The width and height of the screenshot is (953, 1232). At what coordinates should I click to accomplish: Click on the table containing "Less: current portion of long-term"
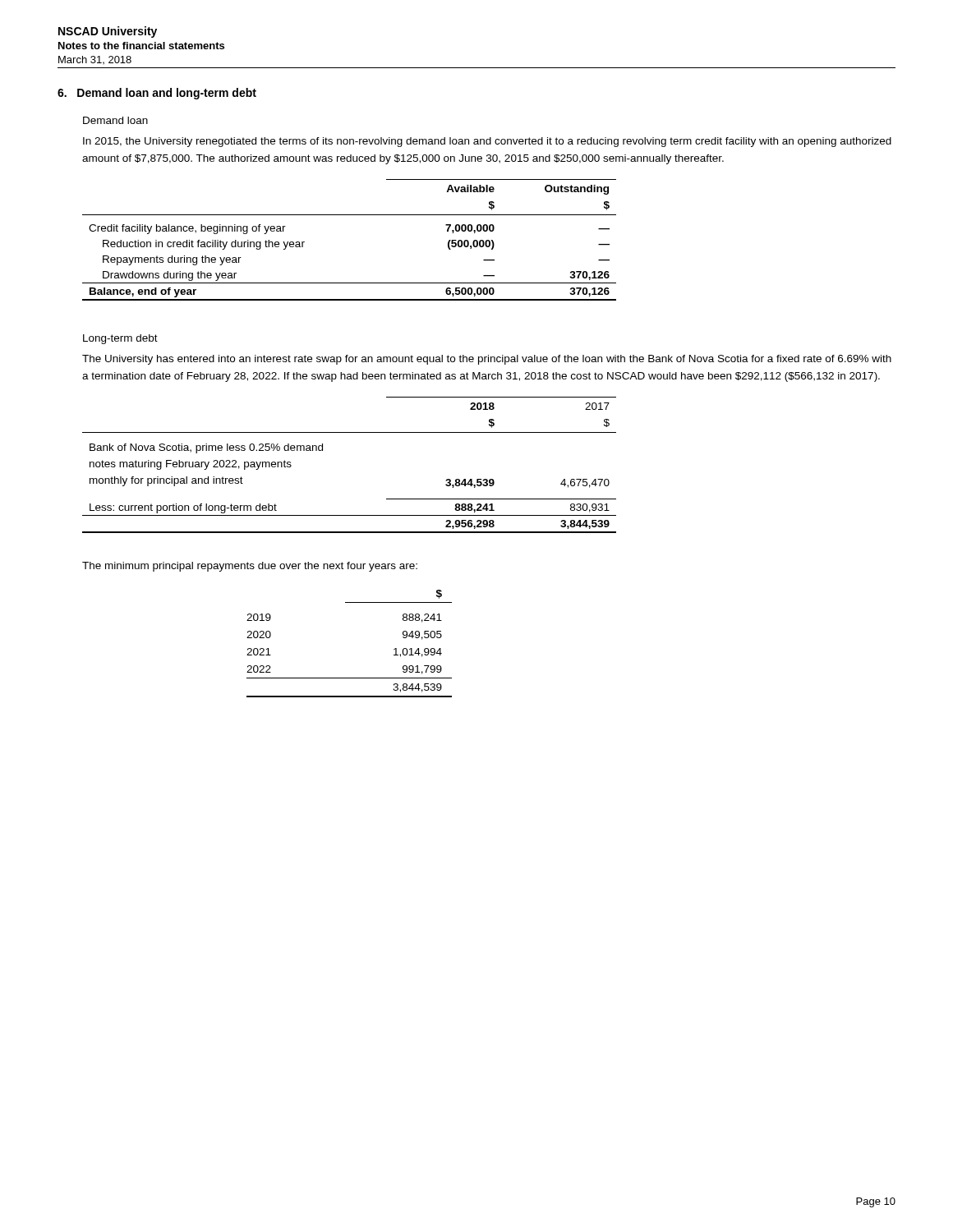point(489,465)
